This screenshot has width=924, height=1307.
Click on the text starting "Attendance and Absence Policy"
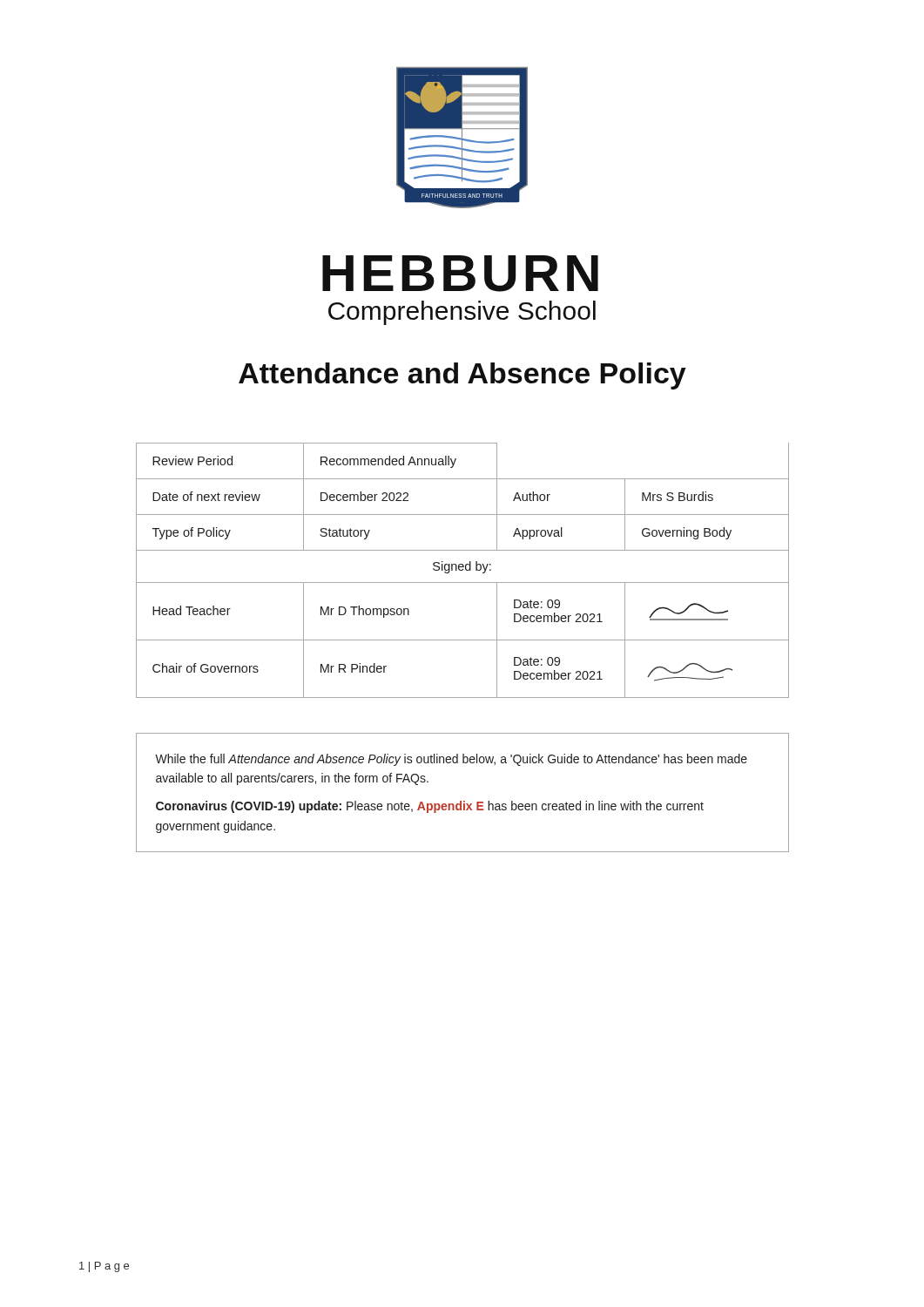pyautogui.click(x=462, y=372)
